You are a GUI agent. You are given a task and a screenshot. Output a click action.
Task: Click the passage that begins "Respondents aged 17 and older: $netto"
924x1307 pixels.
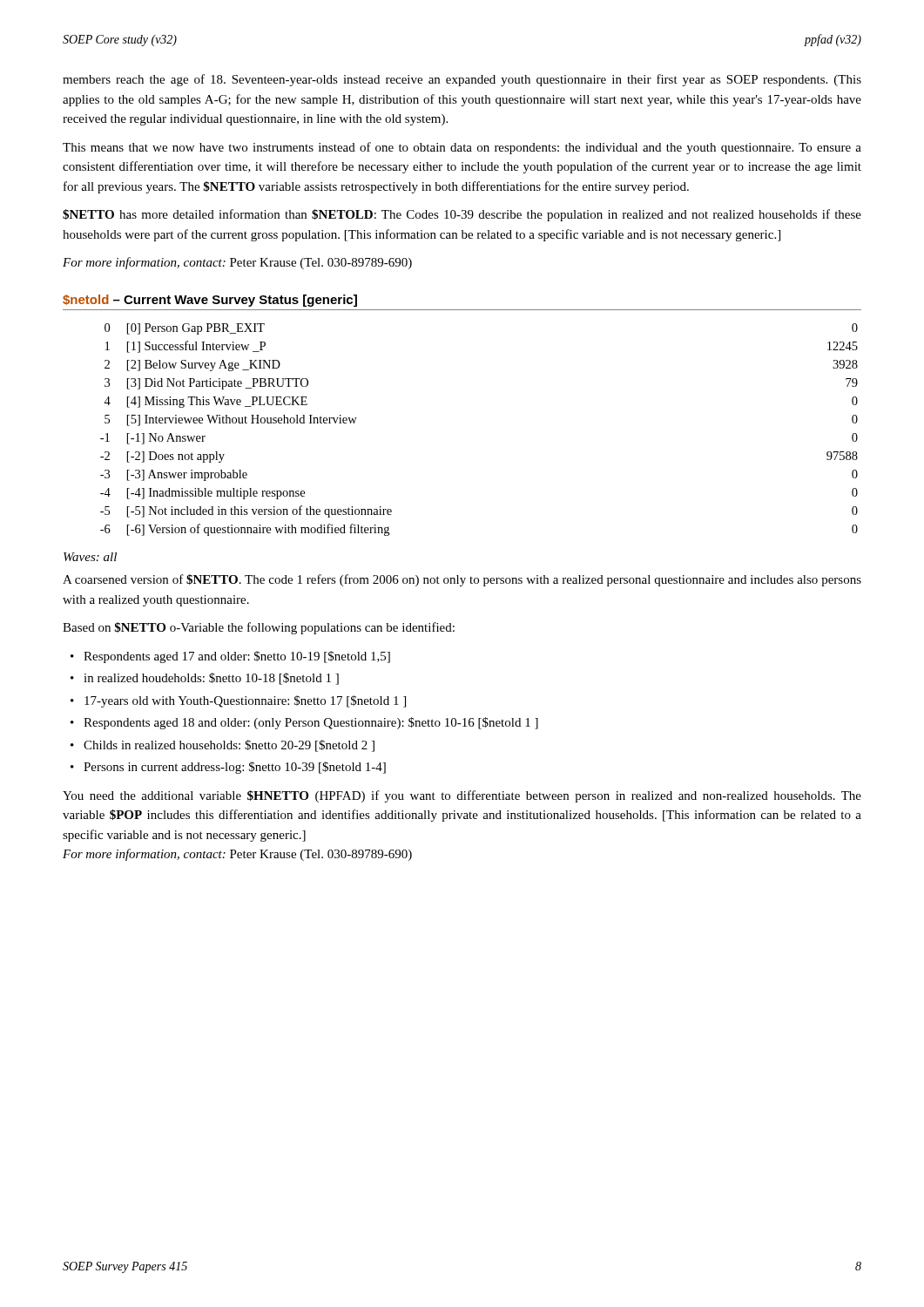point(237,656)
